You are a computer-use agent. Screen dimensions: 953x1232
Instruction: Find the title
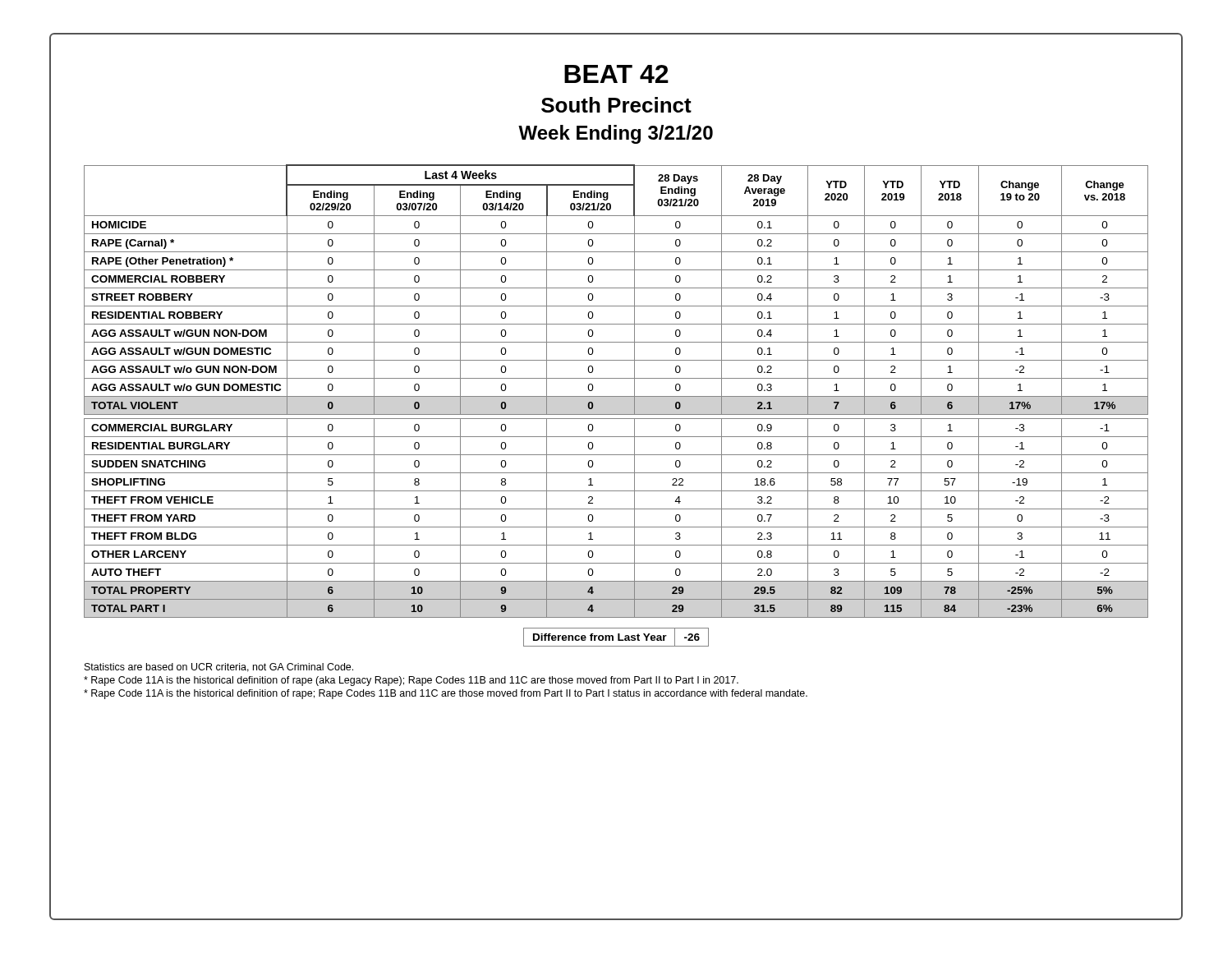tap(616, 102)
